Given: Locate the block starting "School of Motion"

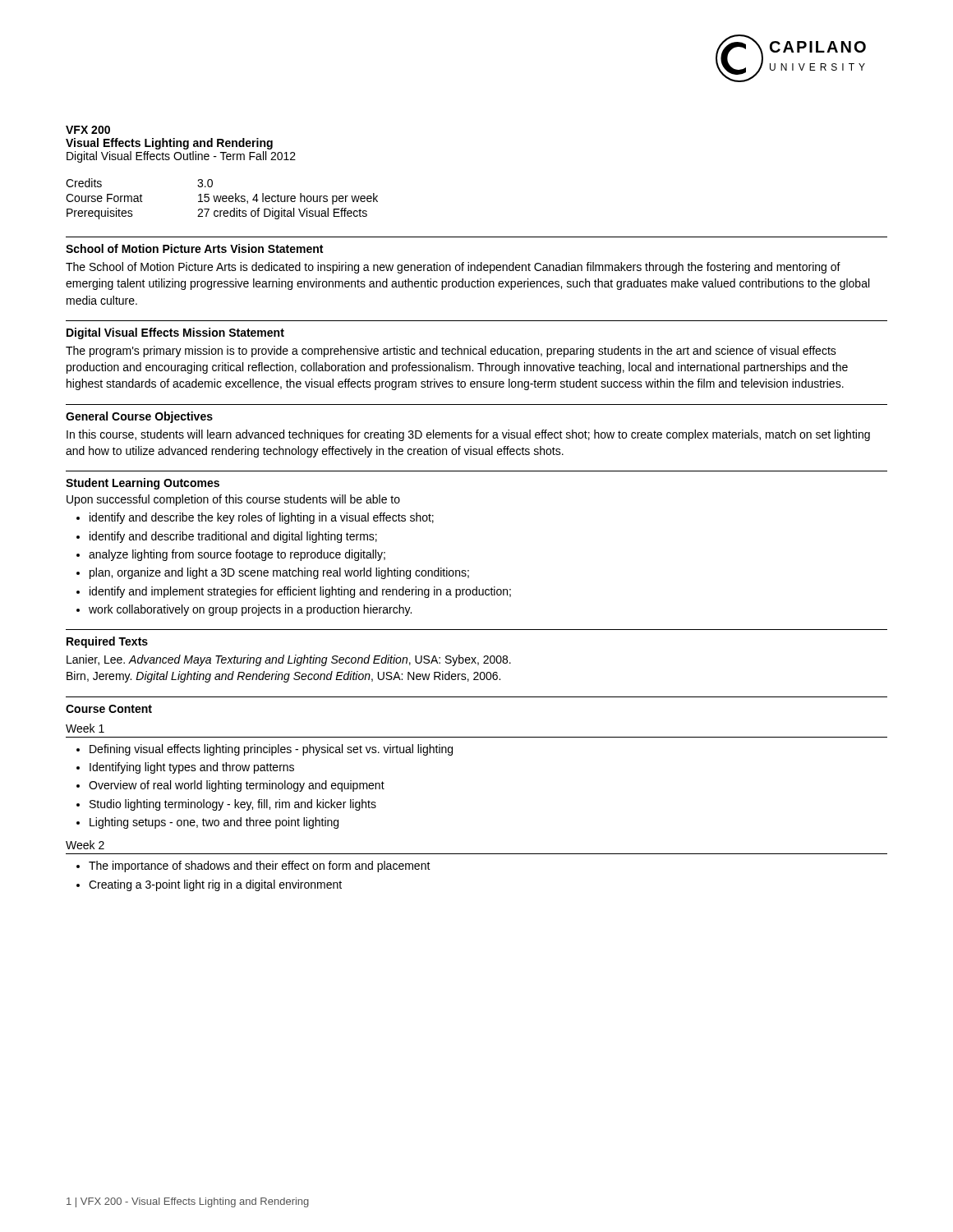Looking at the screenshot, I should click(476, 246).
